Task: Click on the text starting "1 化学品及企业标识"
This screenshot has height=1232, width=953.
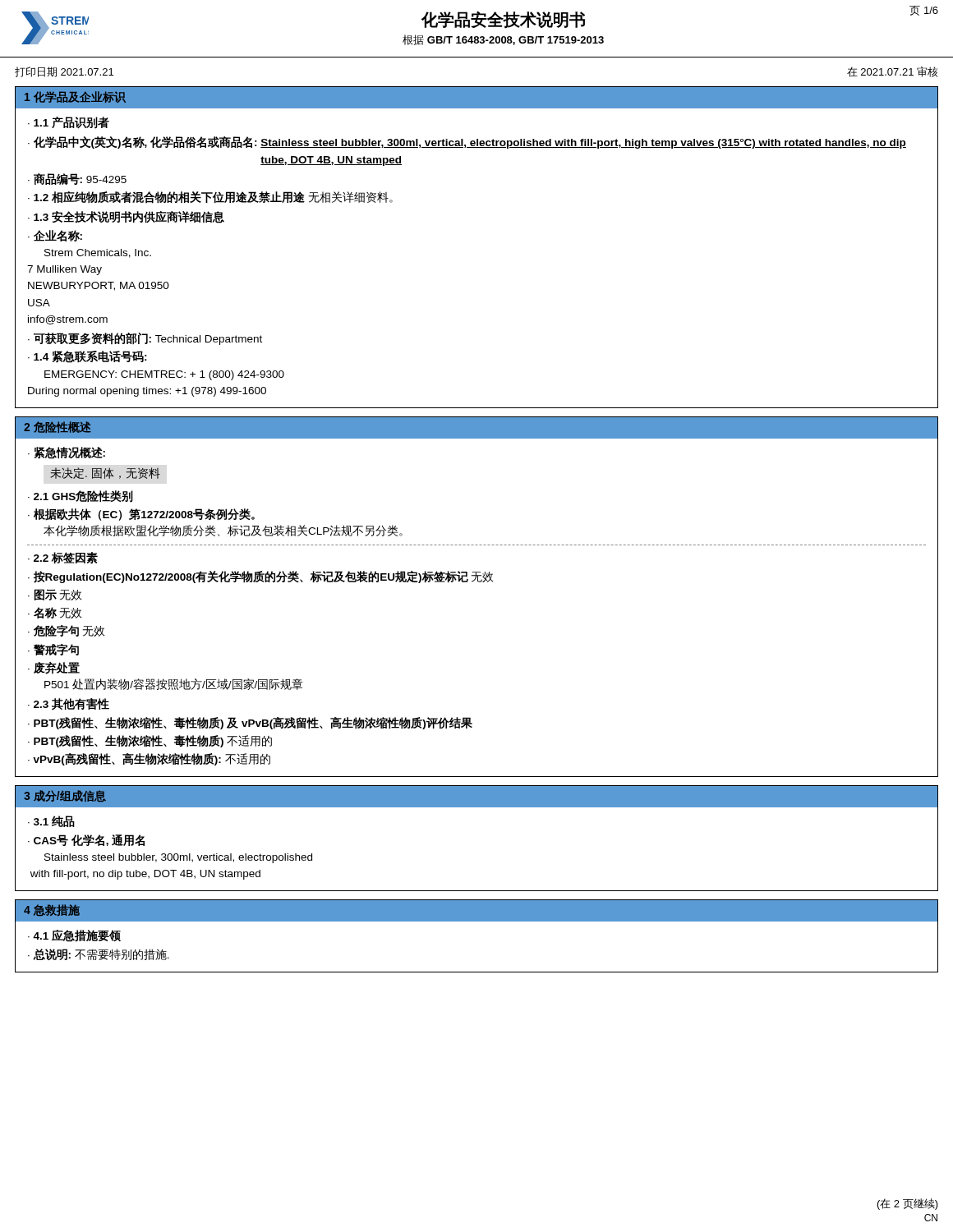Action: (x=75, y=97)
